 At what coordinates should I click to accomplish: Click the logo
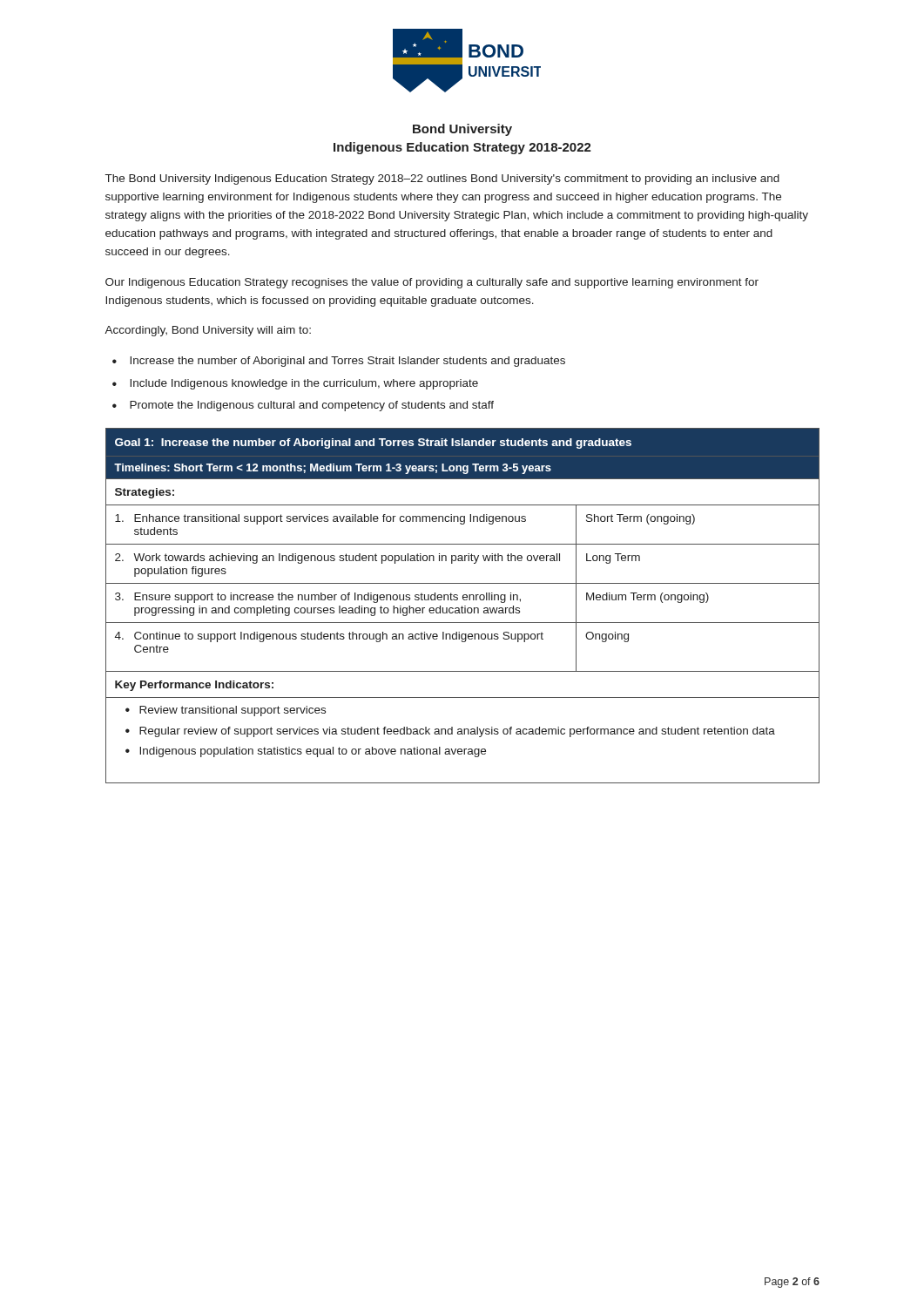pyautogui.click(x=462, y=65)
